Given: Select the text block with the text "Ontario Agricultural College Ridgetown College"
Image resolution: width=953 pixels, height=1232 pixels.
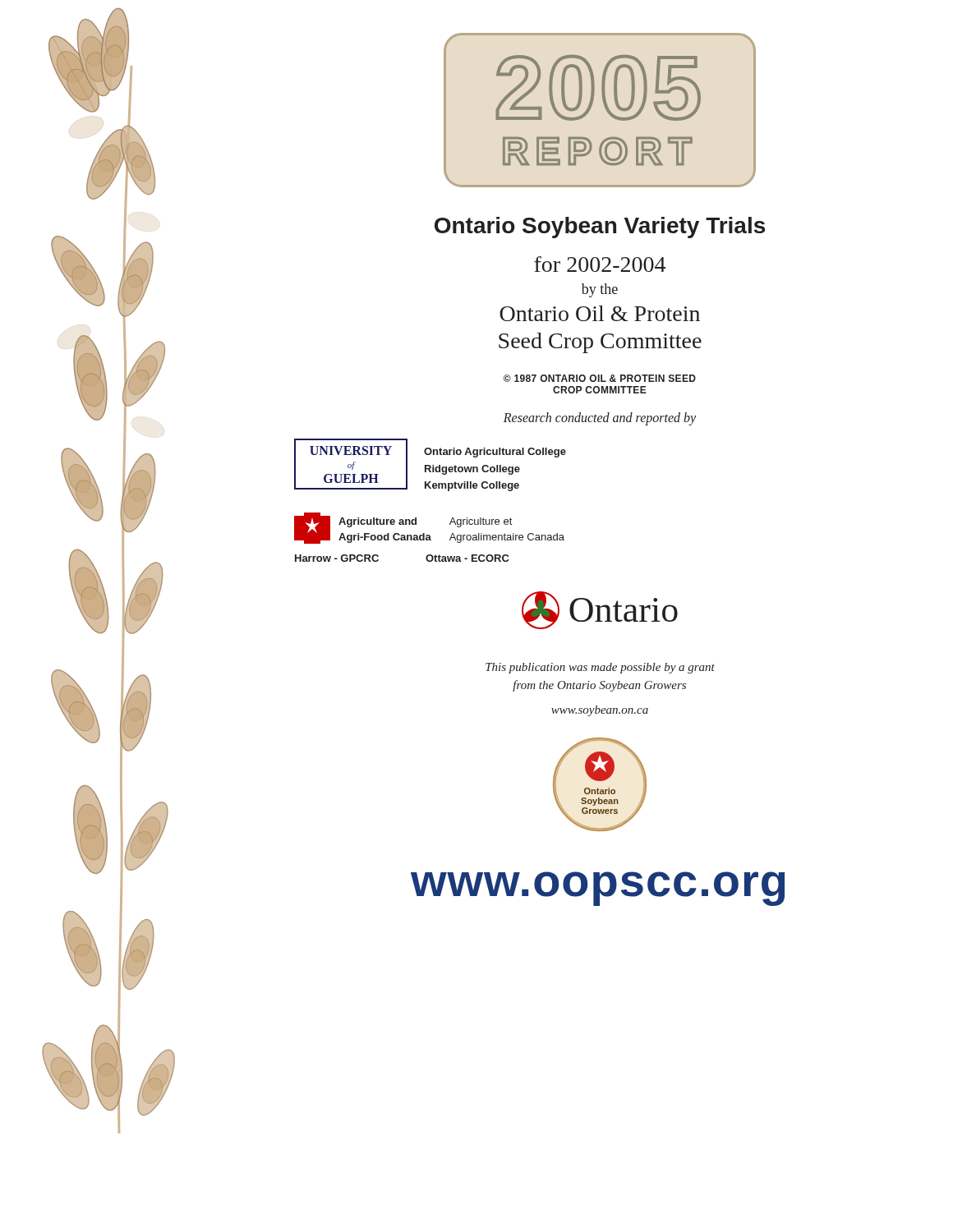Looking at the screenshot, I should (x=495, y=468).
